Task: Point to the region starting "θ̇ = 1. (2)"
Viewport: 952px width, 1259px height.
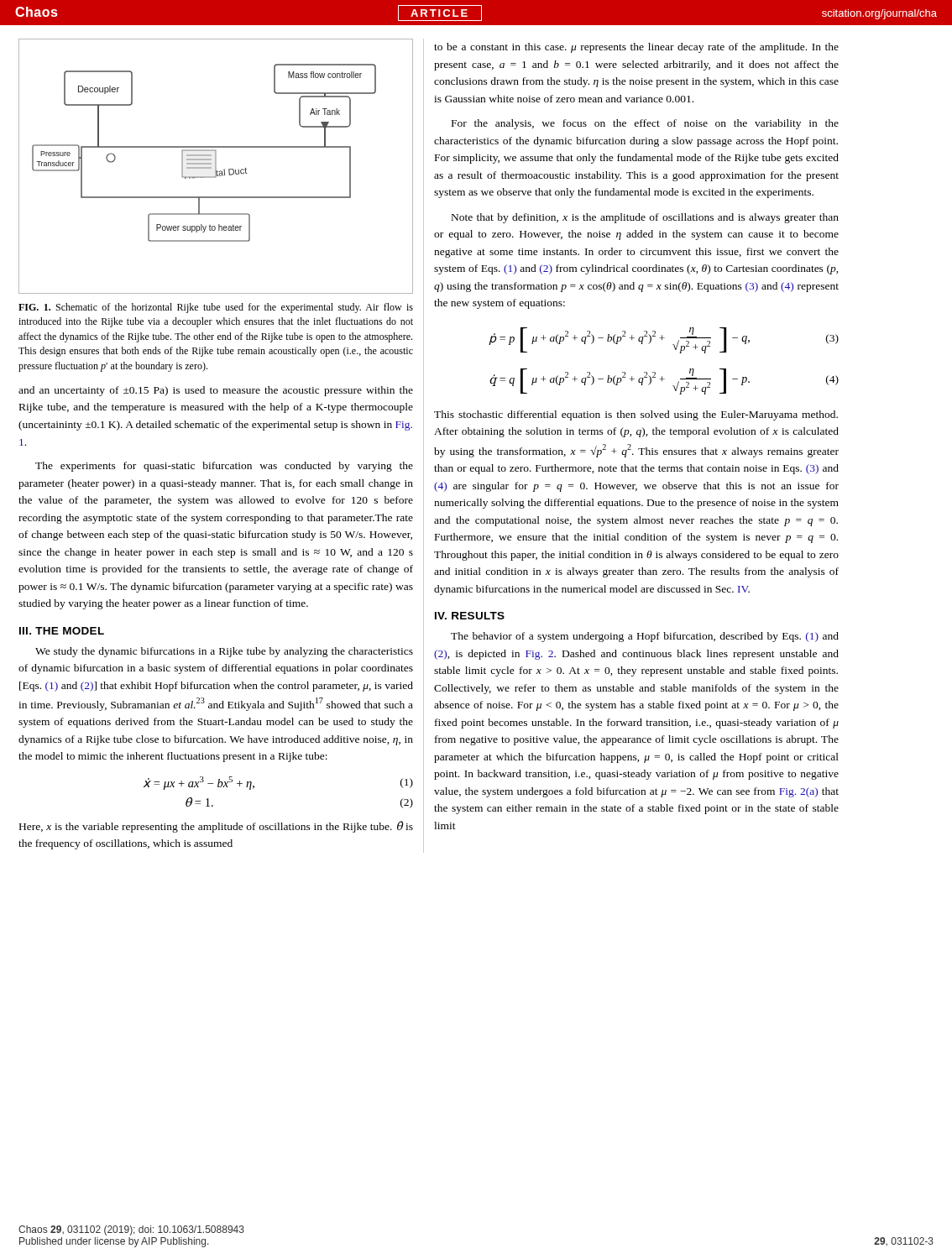Action: [216, 802]
